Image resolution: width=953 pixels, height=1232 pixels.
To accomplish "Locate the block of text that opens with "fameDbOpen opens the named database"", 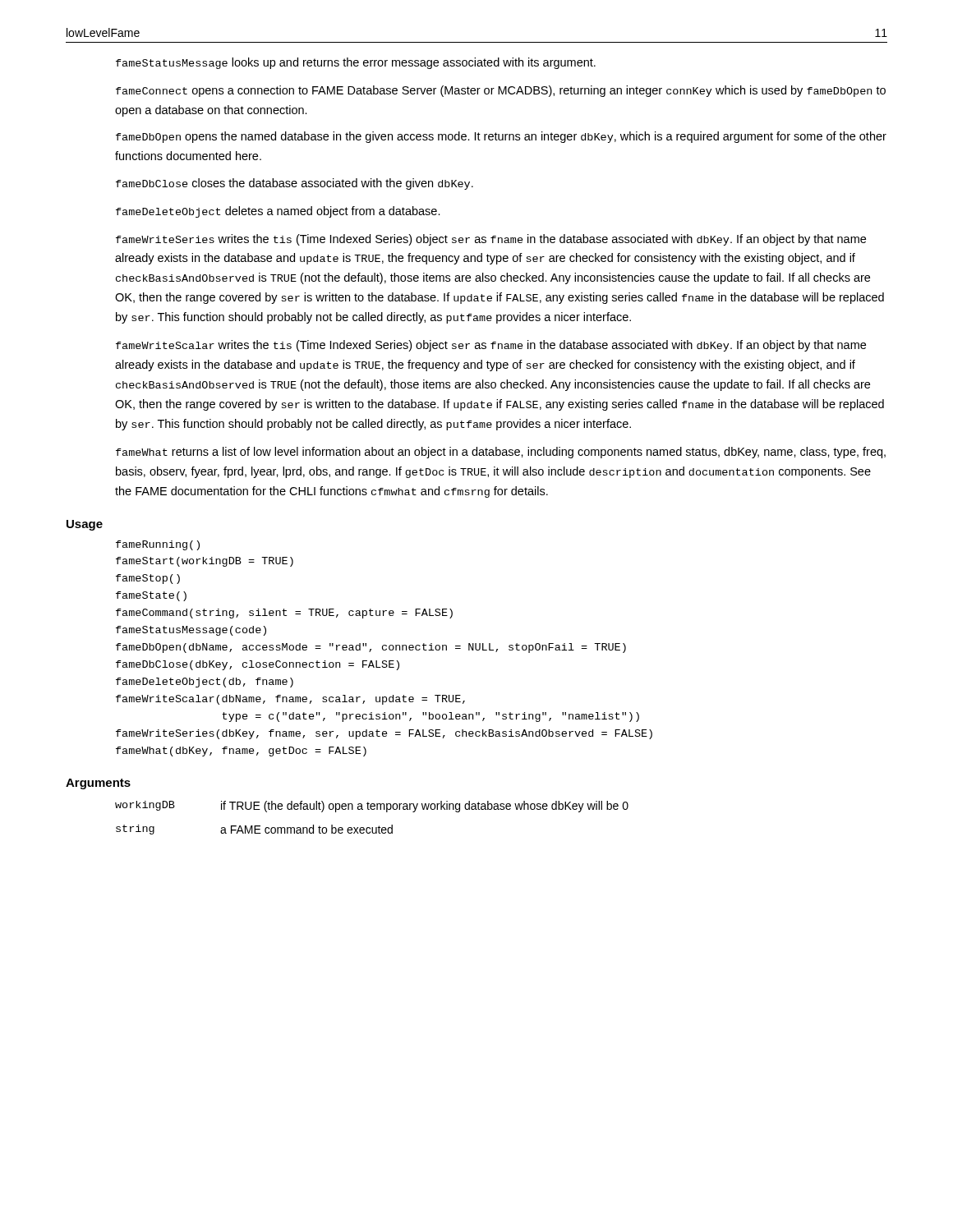I will coord(501,146).
